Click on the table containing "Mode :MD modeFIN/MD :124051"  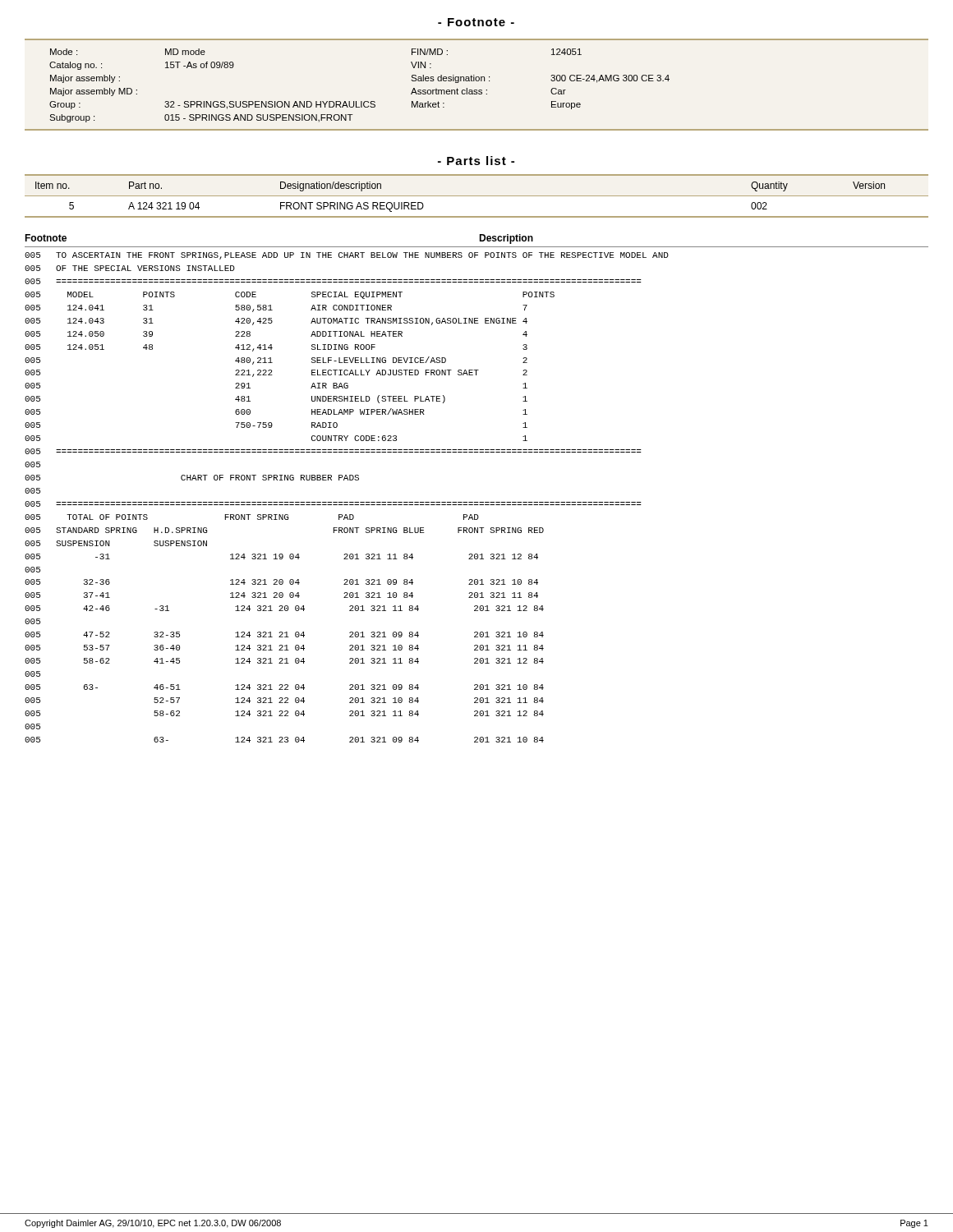476,85
